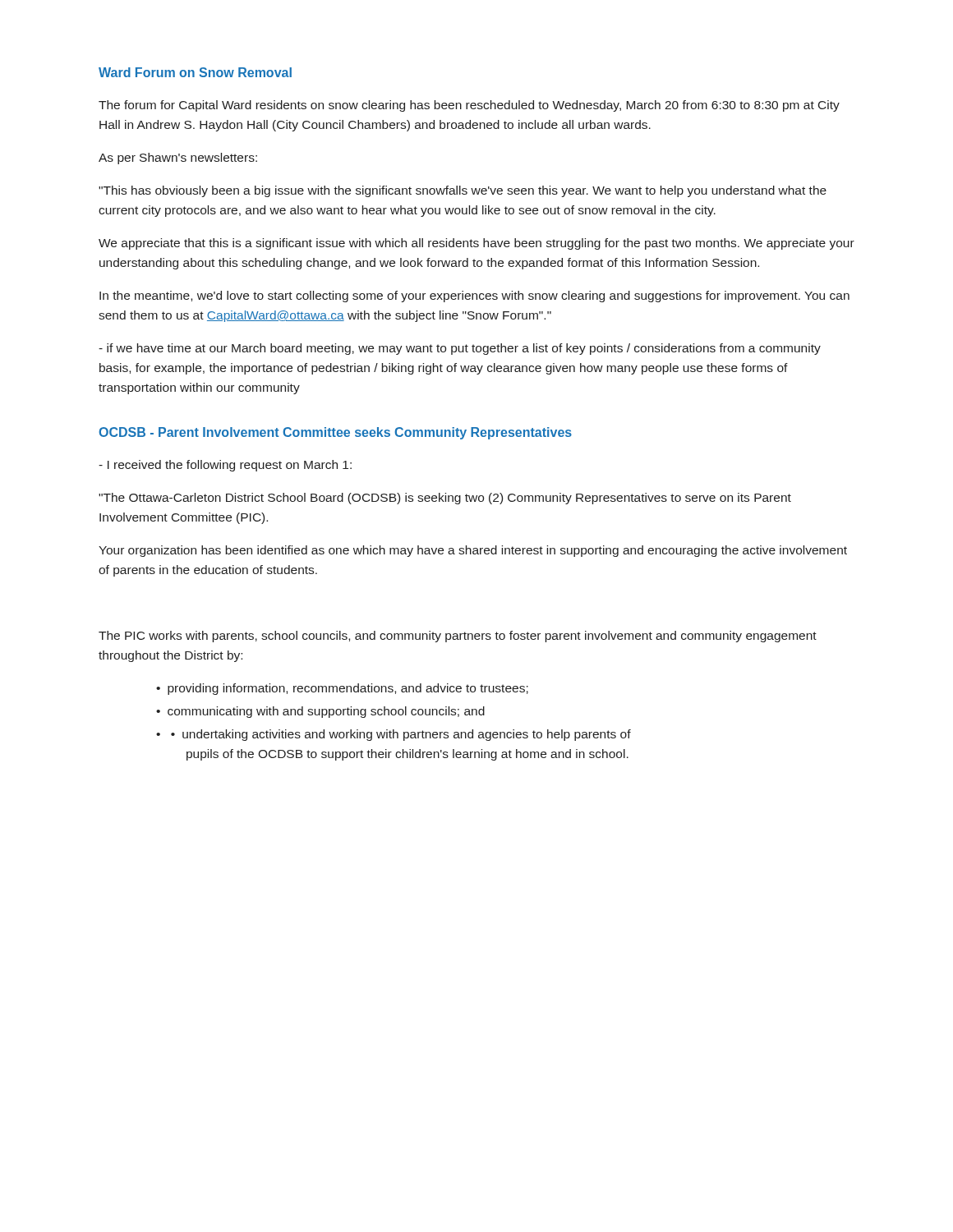Find the text block starting "Your organization has been identified as"
Screen dimensions: 1232x953
click(x=473, y=560)
